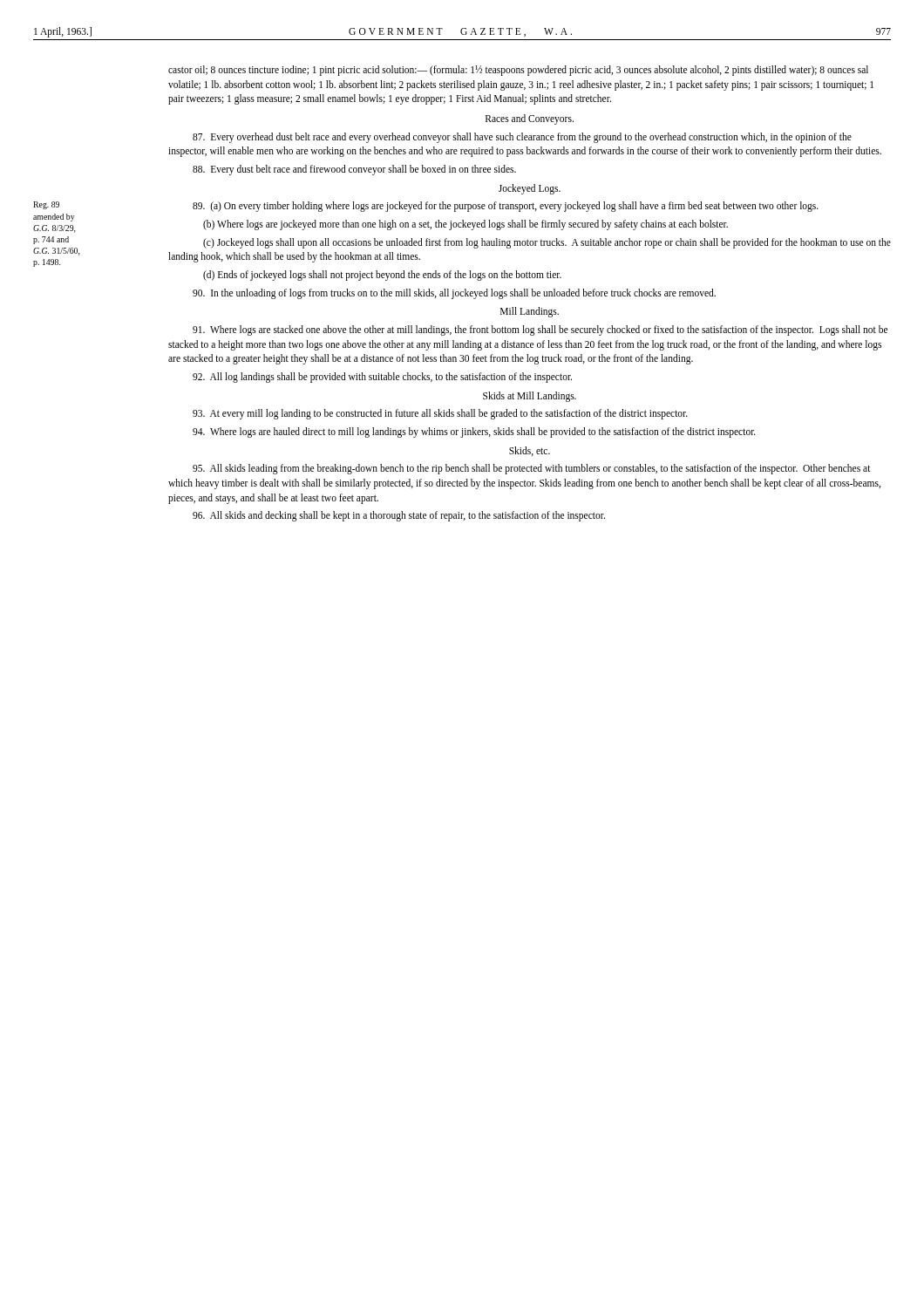
Task: Navigate to the passage starting "Every overhead dust belt race and every overhead"
Action: click(x=530, y=153)
